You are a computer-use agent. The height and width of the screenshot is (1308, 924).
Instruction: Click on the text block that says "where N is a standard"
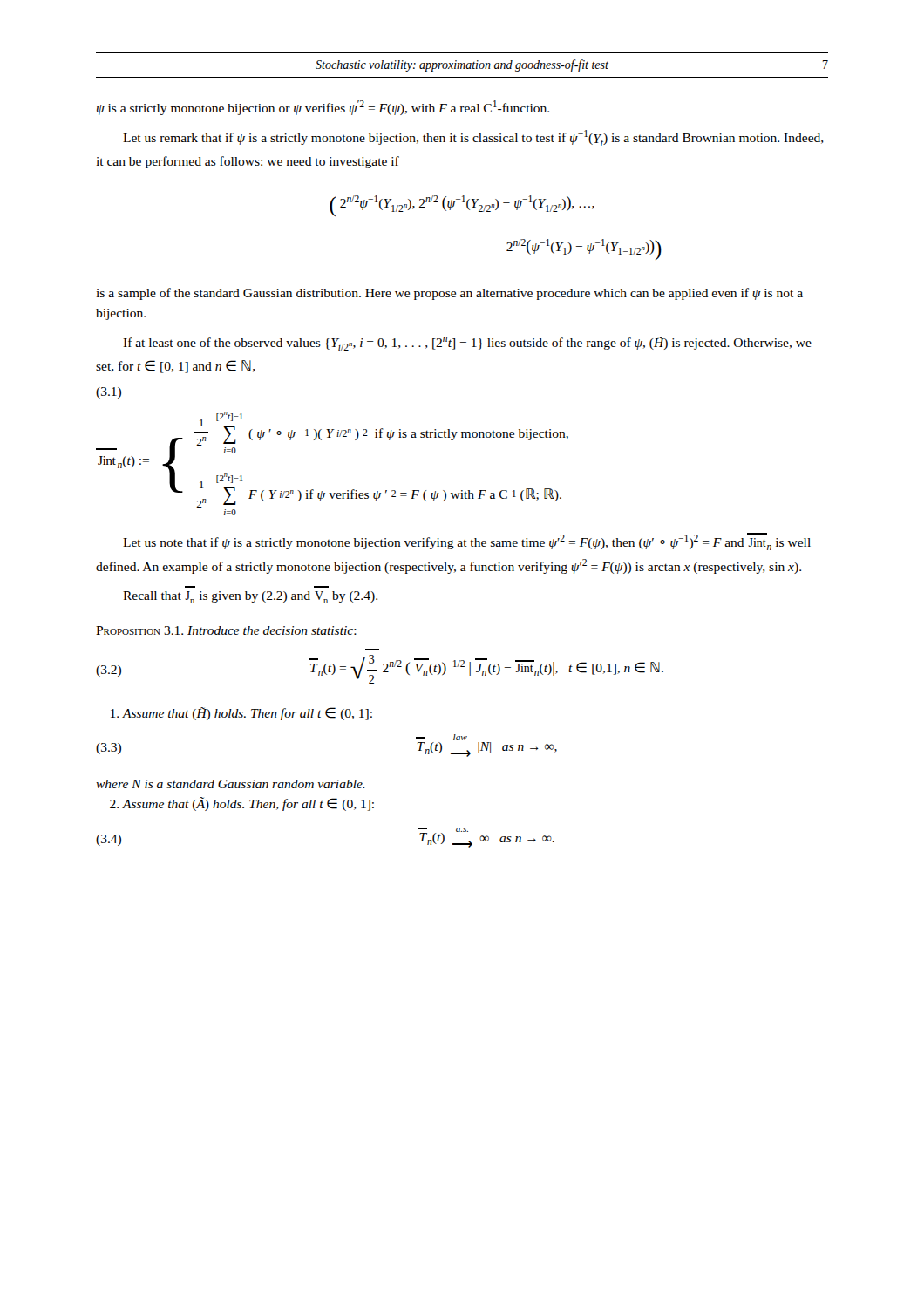[x=235, y=794]
